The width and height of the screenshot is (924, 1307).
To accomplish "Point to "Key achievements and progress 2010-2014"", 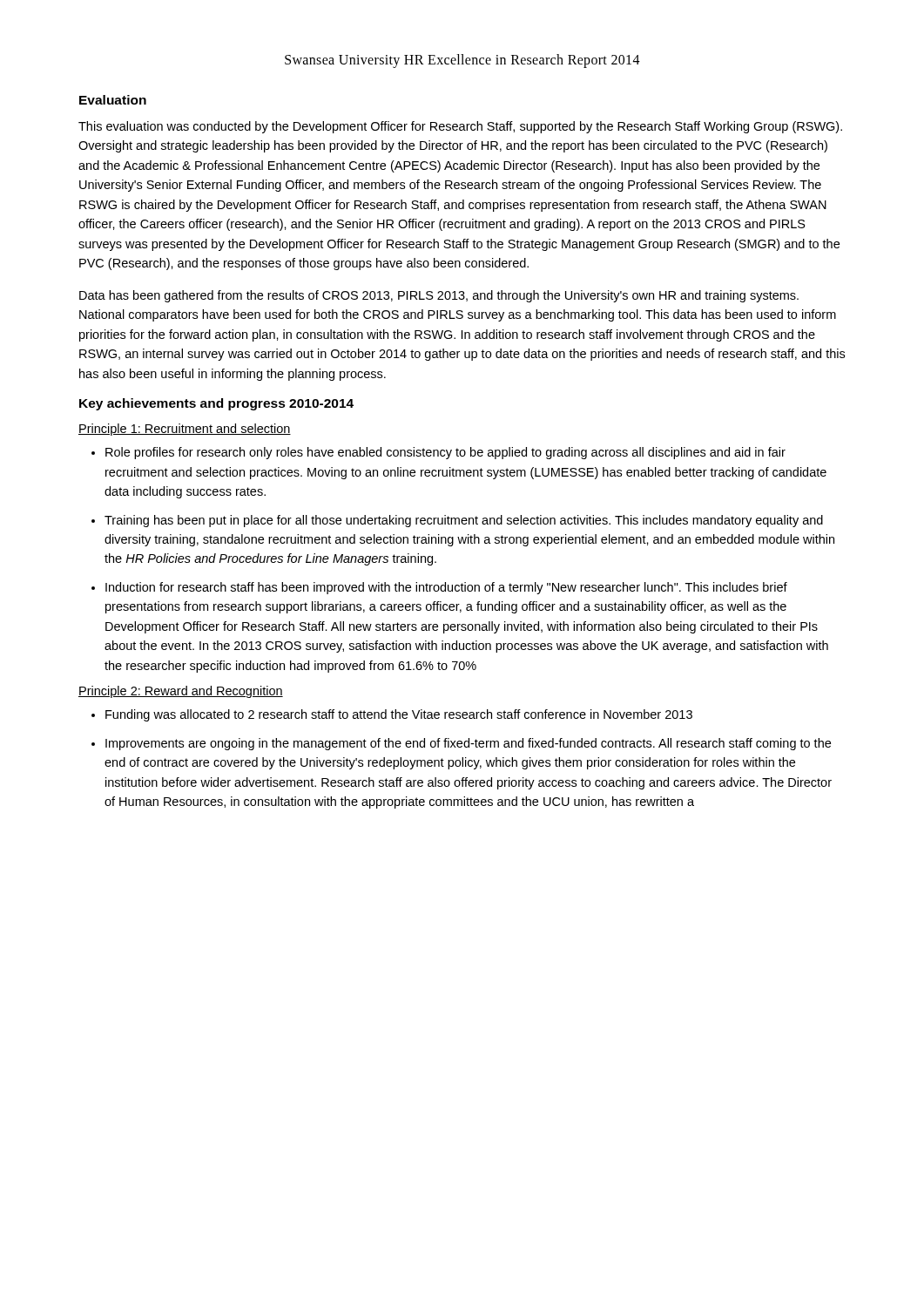I will [216, 403].
